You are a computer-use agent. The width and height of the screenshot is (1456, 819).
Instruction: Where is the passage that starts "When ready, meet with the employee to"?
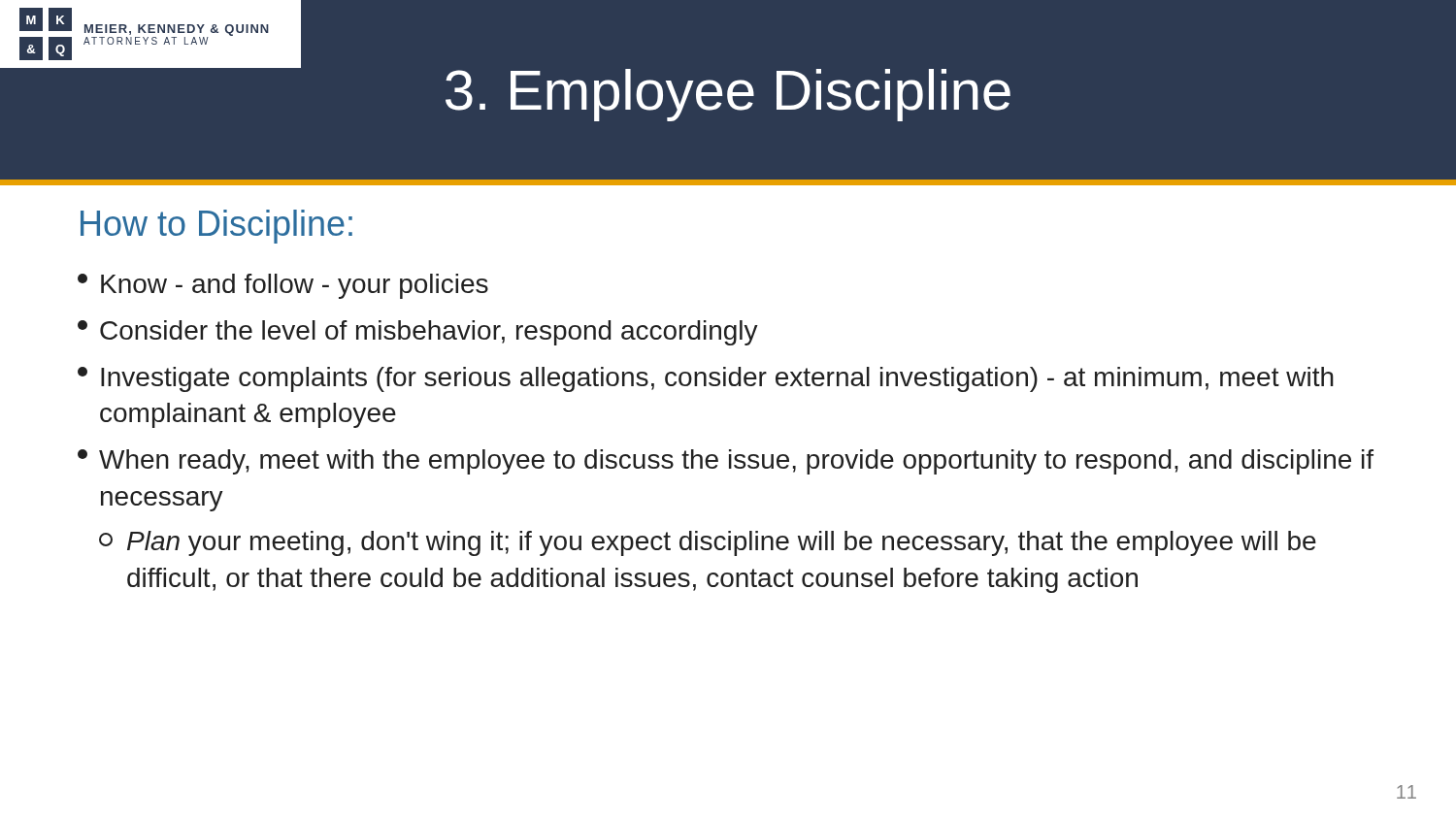728,522
